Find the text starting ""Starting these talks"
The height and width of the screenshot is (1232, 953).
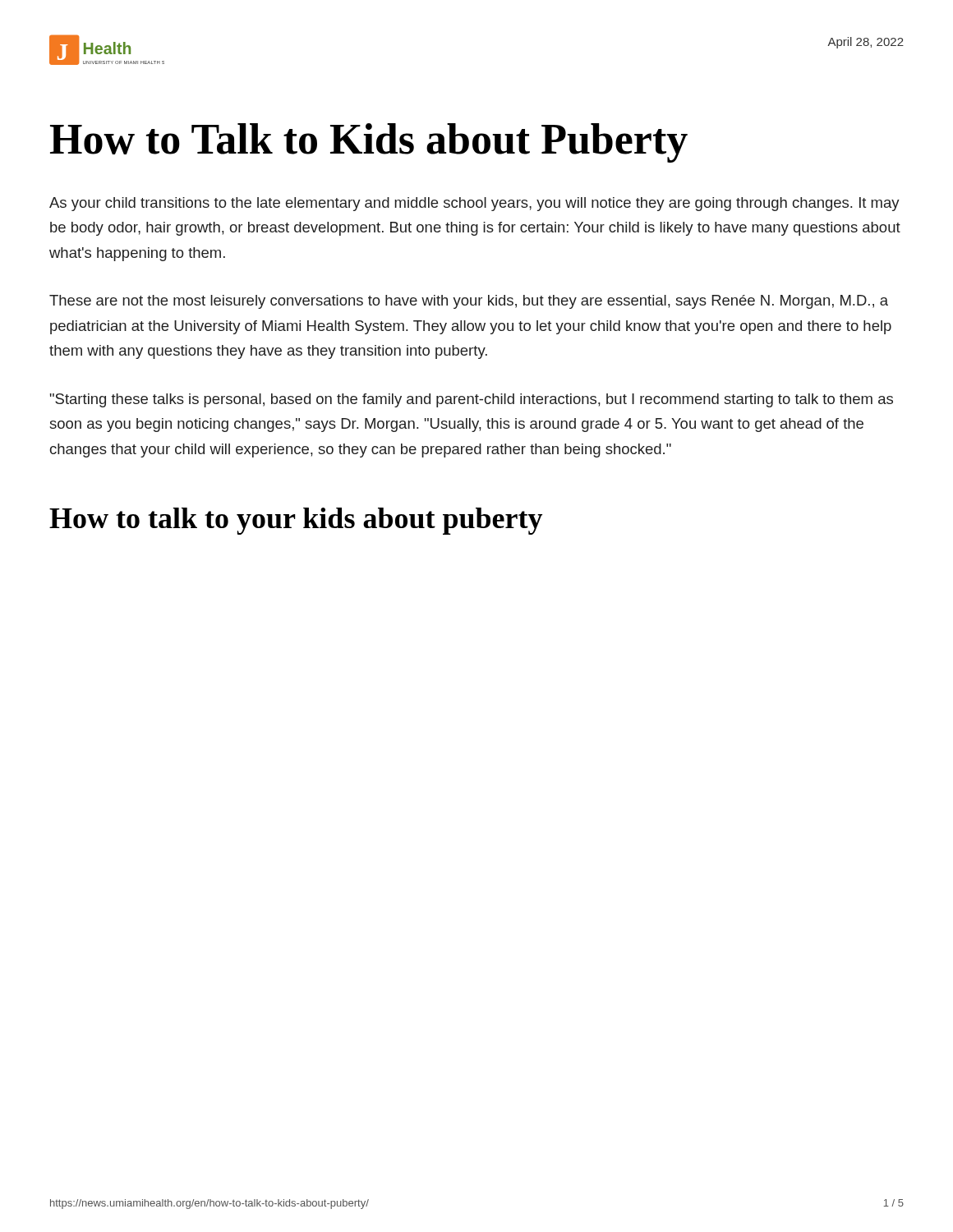tap(471, 424)
